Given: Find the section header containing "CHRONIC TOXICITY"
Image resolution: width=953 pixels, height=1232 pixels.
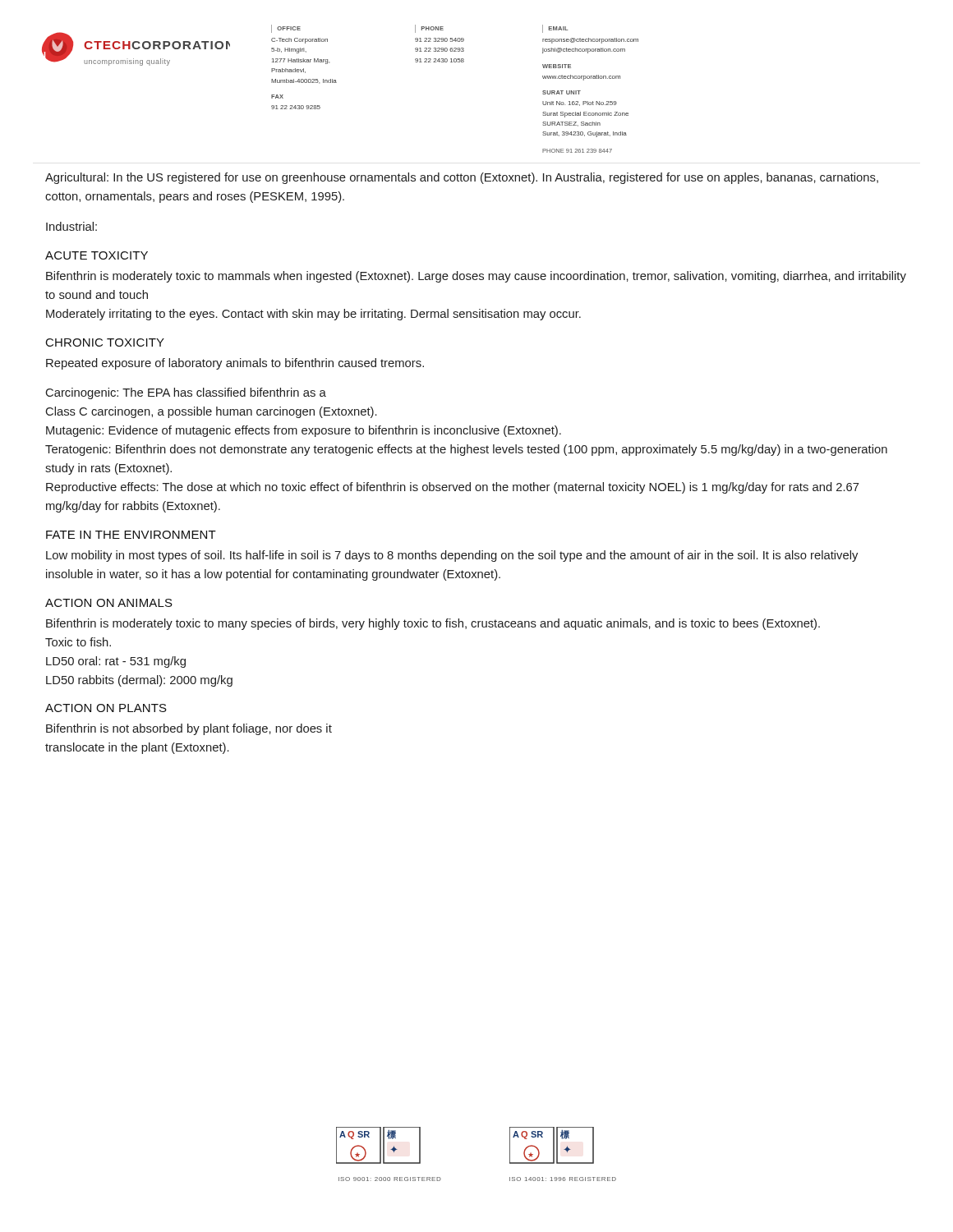Looking at the screenshot, I should (105, 342).
